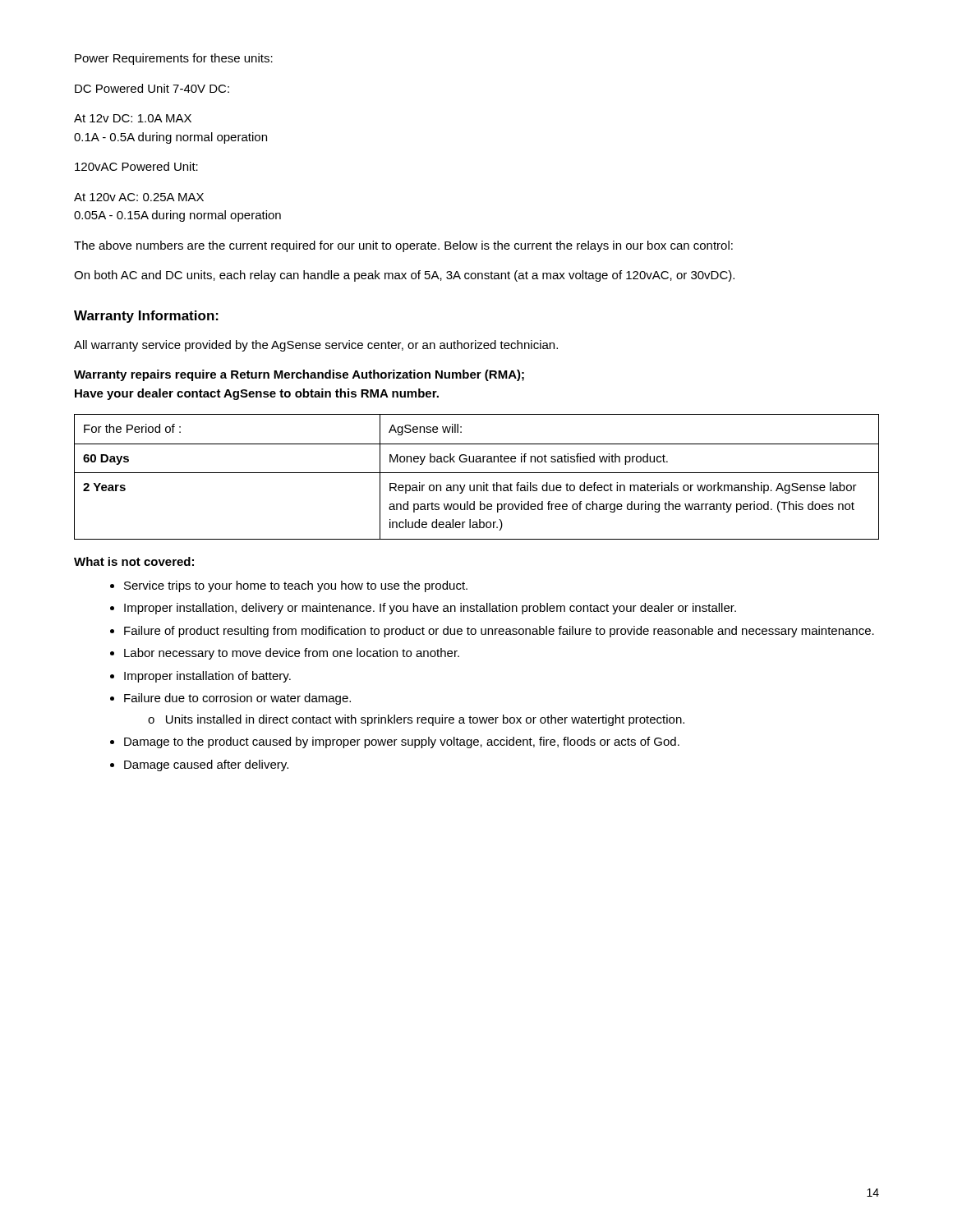
Task: Find the text that says "120vAC Powered Unit:"
Action: (x=136, y=166)
